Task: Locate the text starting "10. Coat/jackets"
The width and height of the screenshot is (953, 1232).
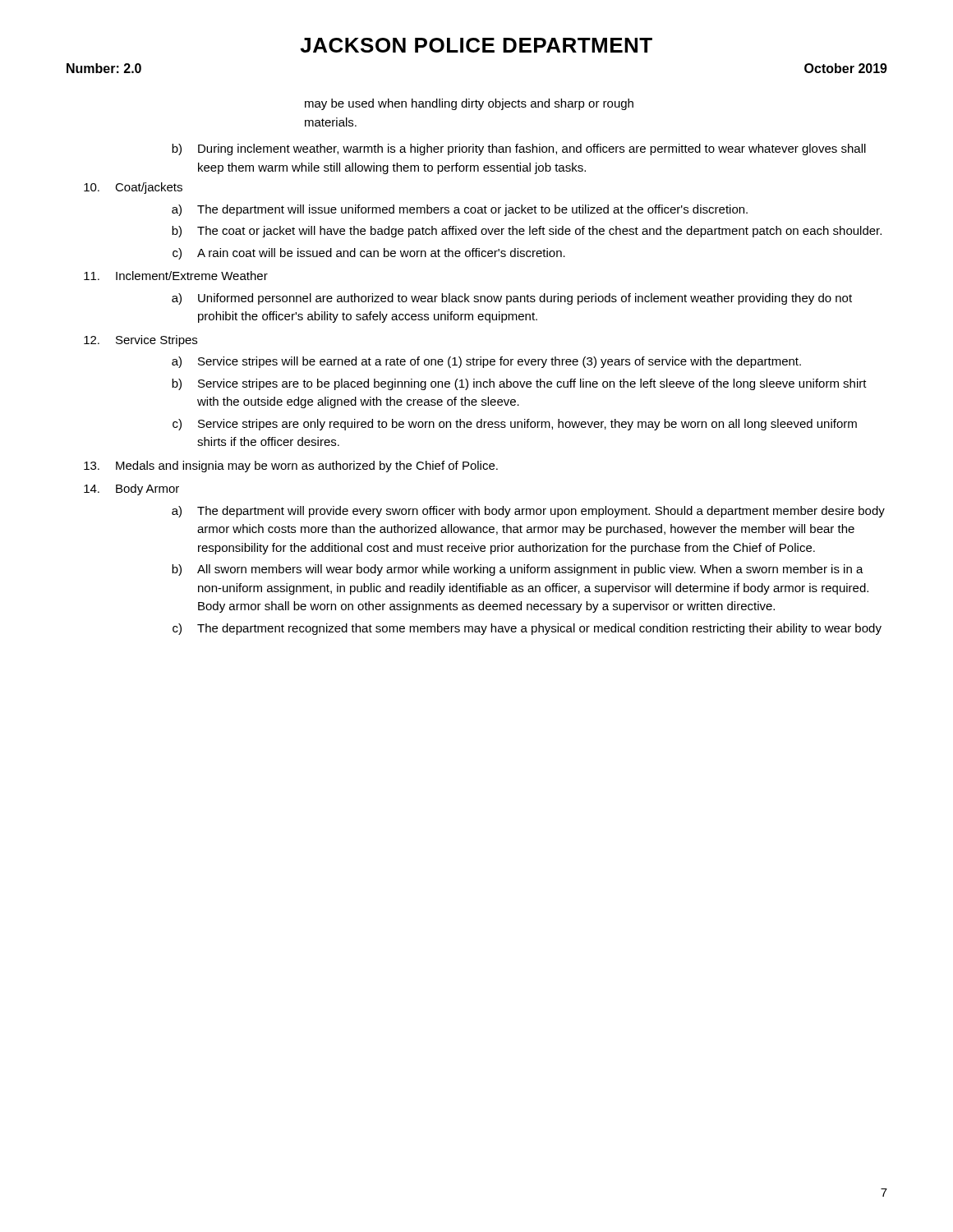Action: click(124, 188)
